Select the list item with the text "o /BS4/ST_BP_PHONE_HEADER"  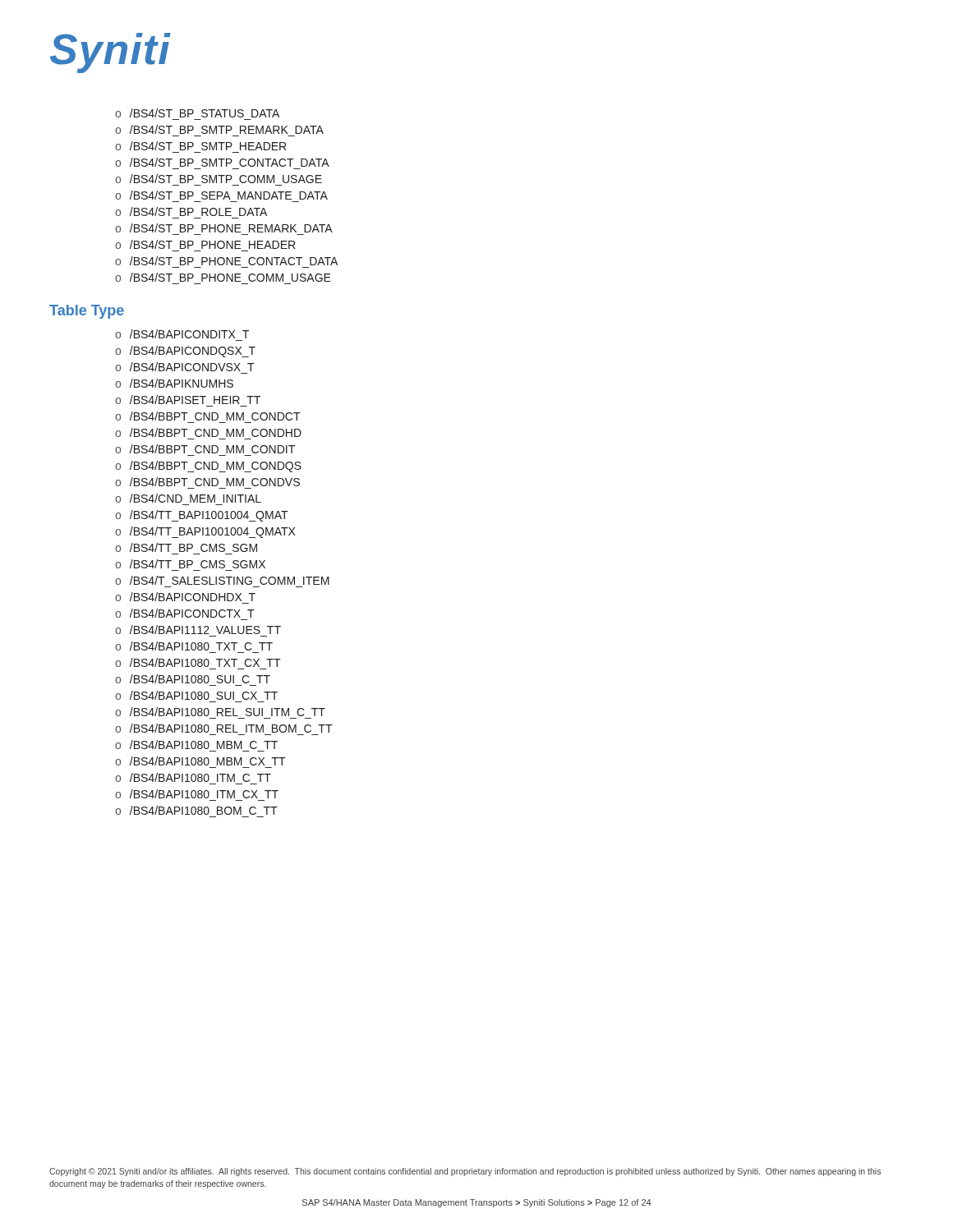[205, 245]
